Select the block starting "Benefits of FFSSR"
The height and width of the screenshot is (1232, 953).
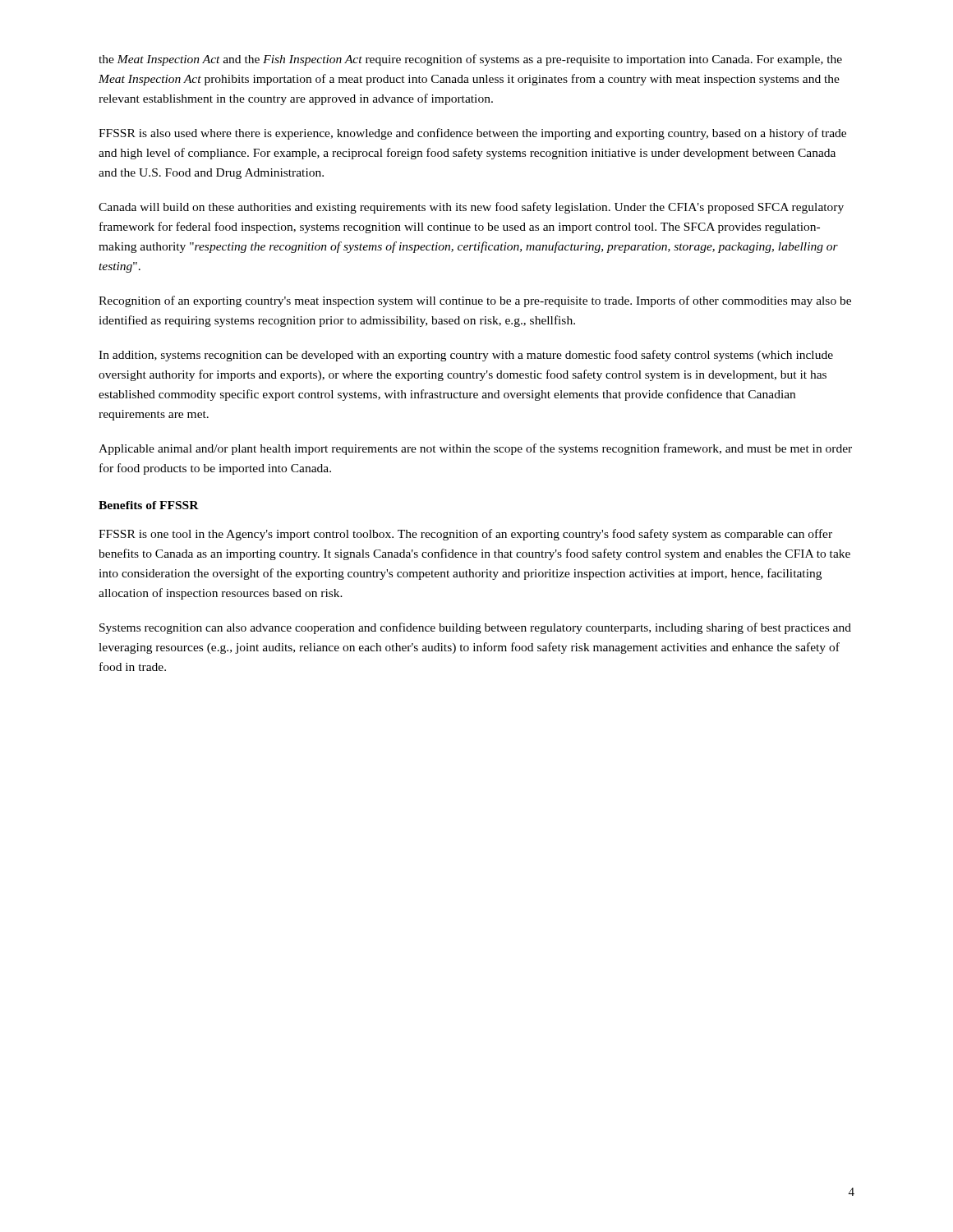pos(148,505)
